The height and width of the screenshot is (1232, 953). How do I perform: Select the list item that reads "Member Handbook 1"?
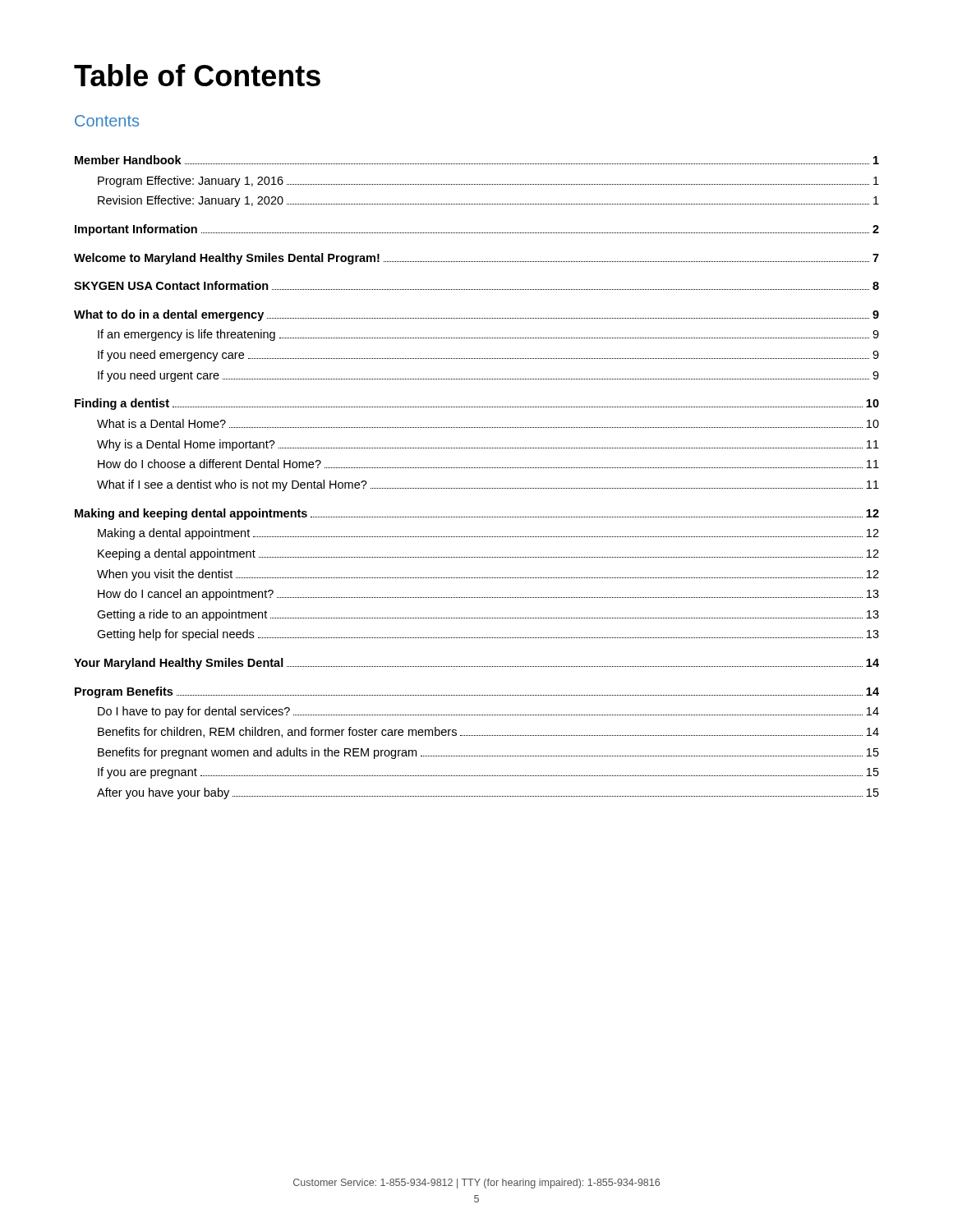pyautogui.click(x=476, y=160)
